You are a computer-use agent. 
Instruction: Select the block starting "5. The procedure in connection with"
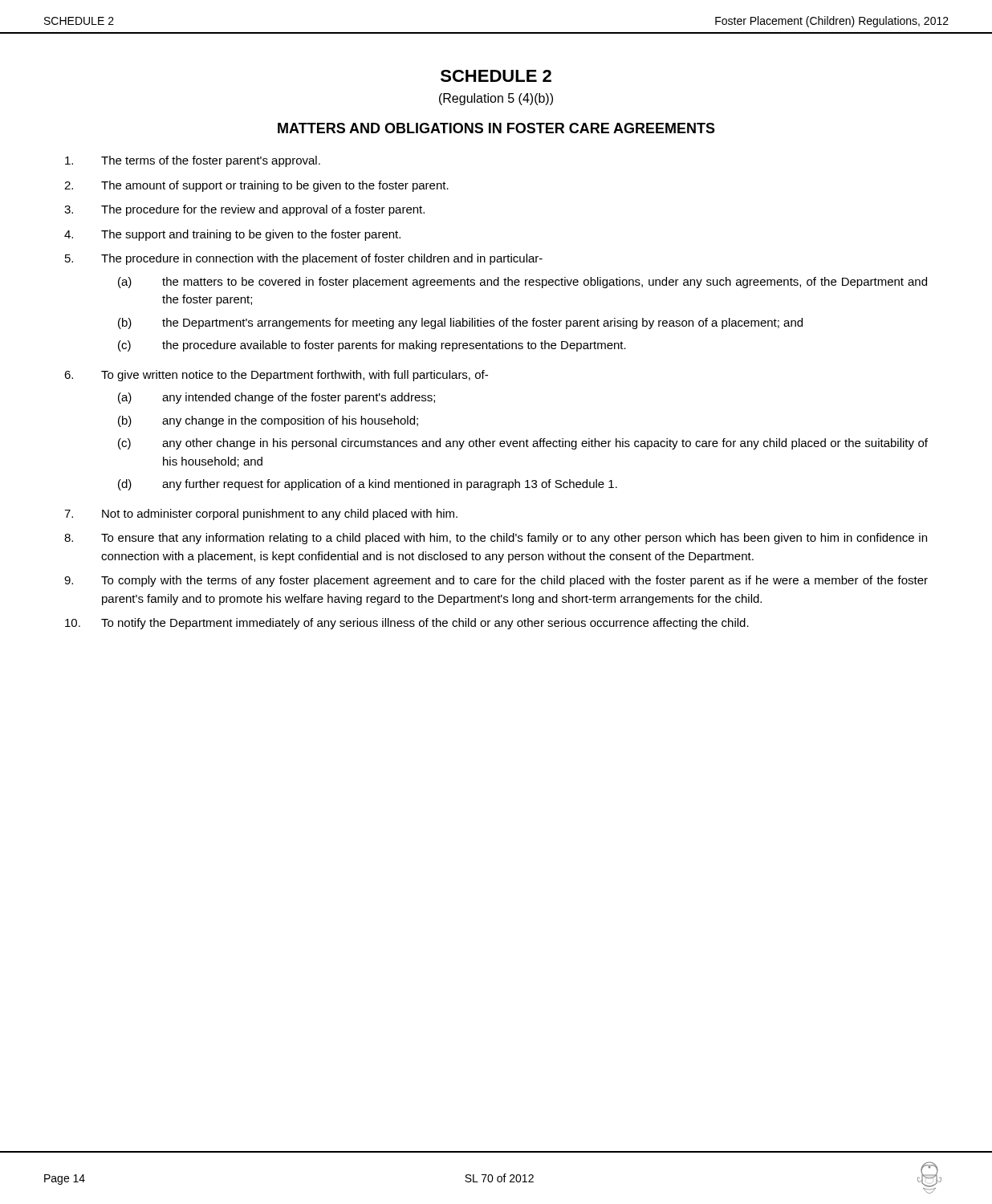click(x=304, y=259)
